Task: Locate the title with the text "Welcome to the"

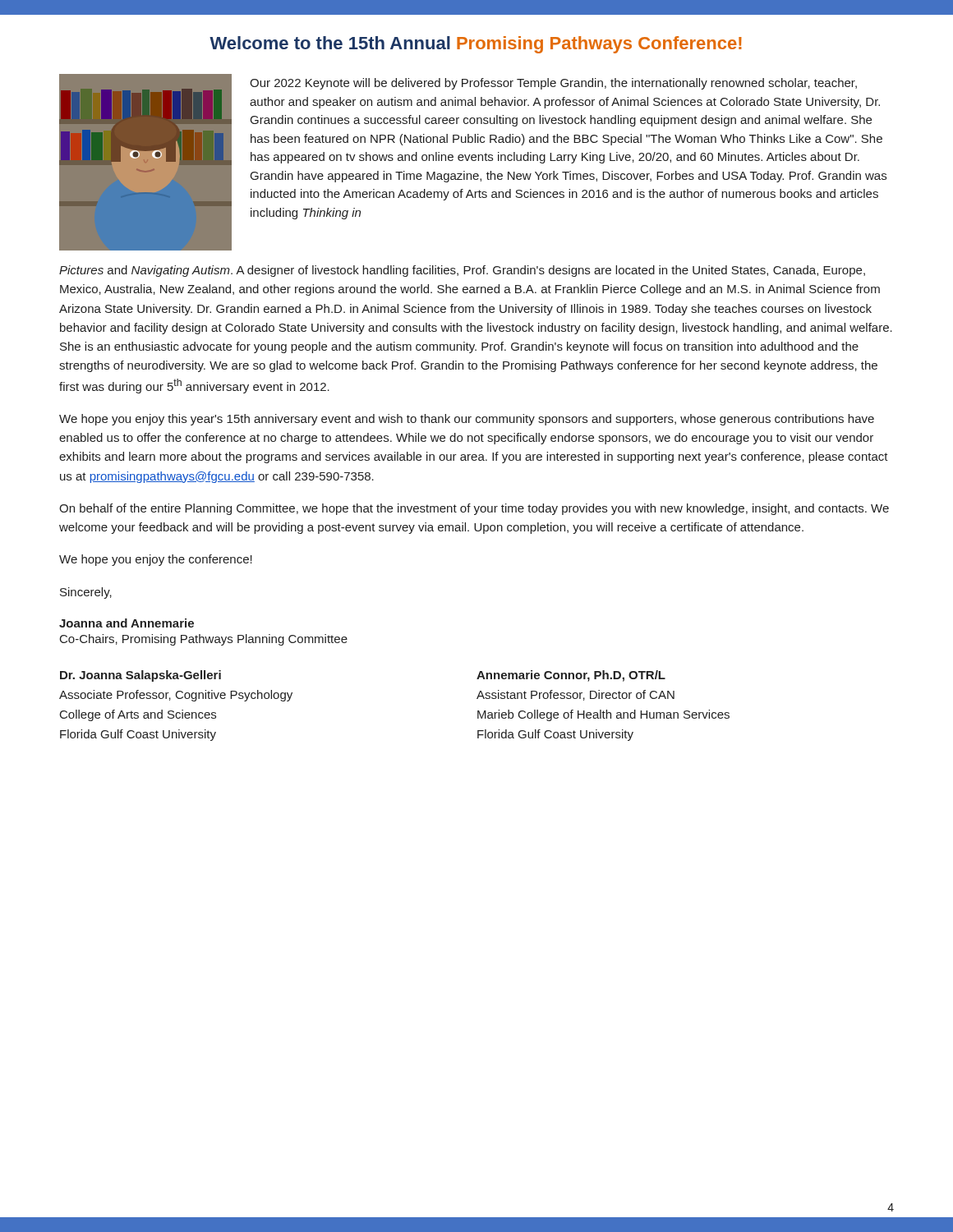Action: point(476,44)
